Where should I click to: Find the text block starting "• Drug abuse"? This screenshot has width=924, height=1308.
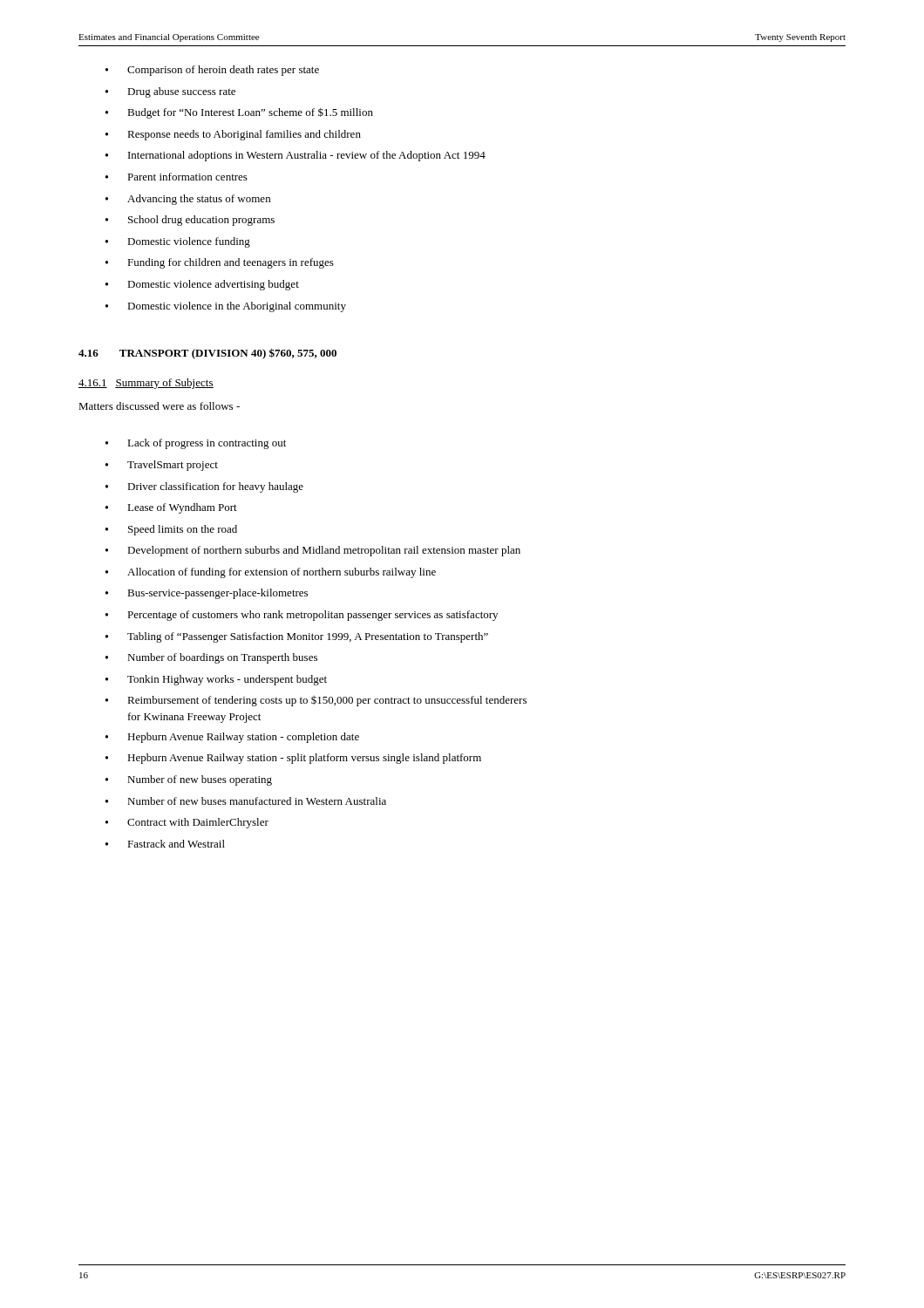[x=170, y=92]
